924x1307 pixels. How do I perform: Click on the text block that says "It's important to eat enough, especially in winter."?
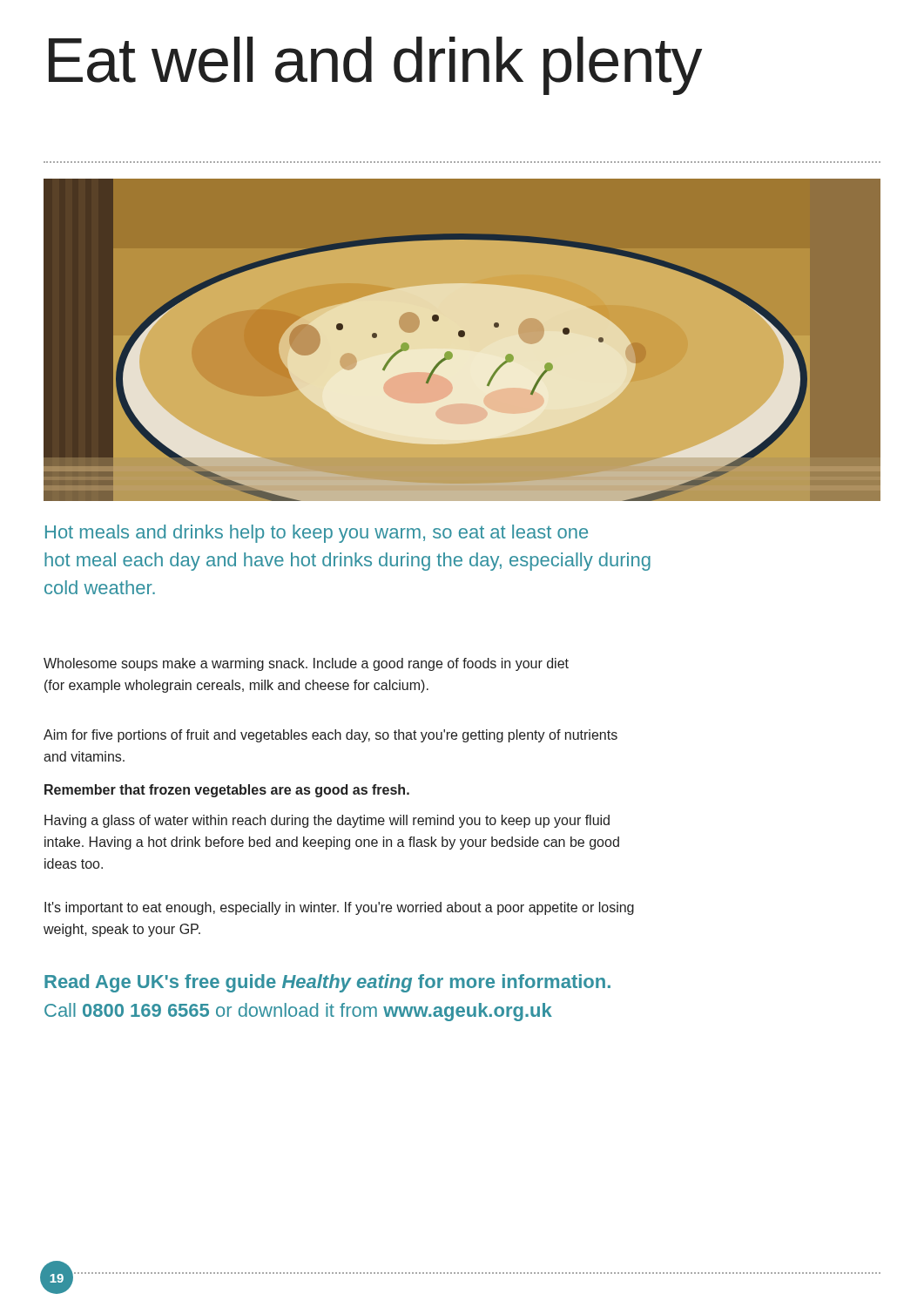click(x=339, y=918)
